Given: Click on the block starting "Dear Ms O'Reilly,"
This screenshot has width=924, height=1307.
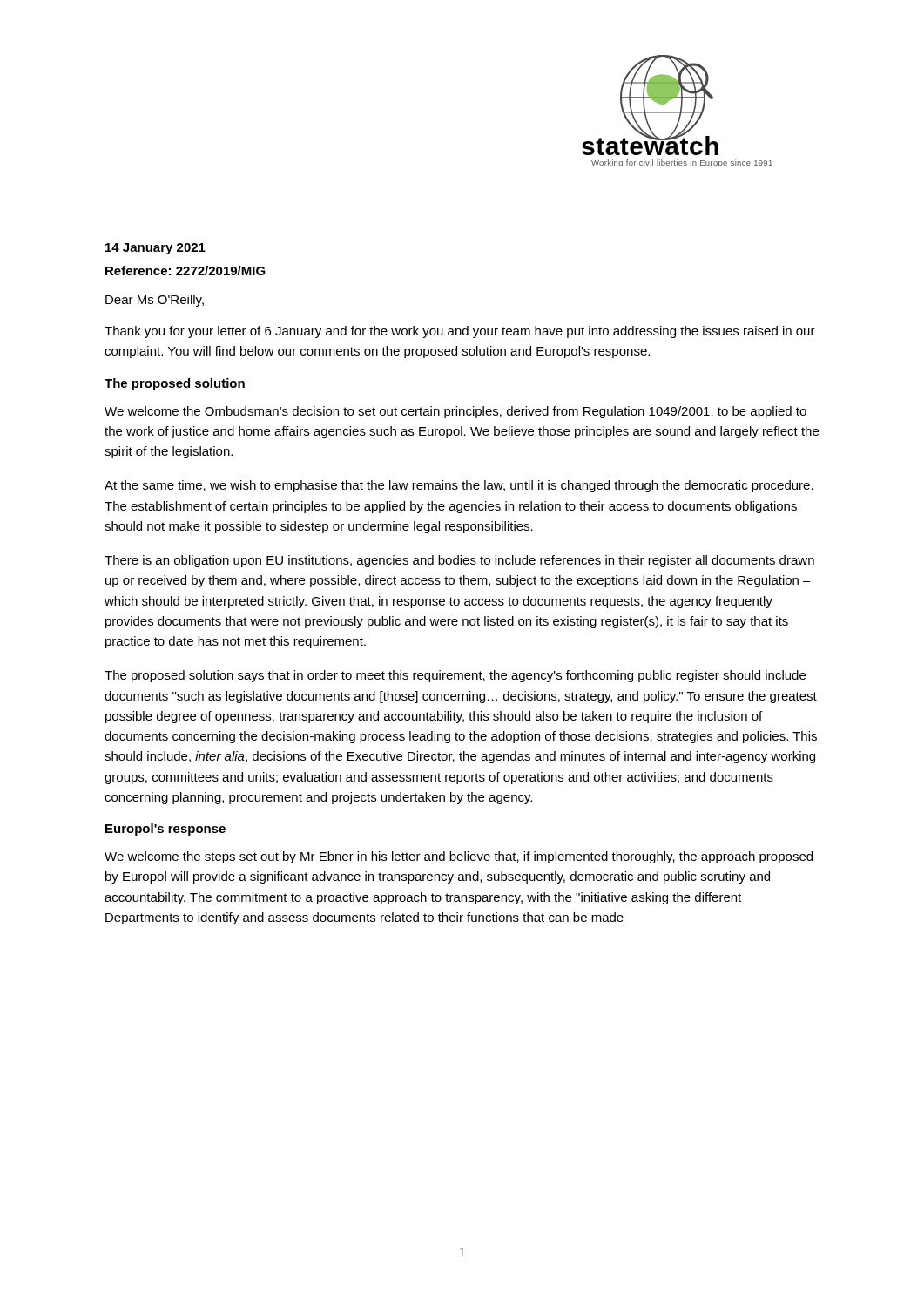Looking at the screenshot, I should pos(155,299).
